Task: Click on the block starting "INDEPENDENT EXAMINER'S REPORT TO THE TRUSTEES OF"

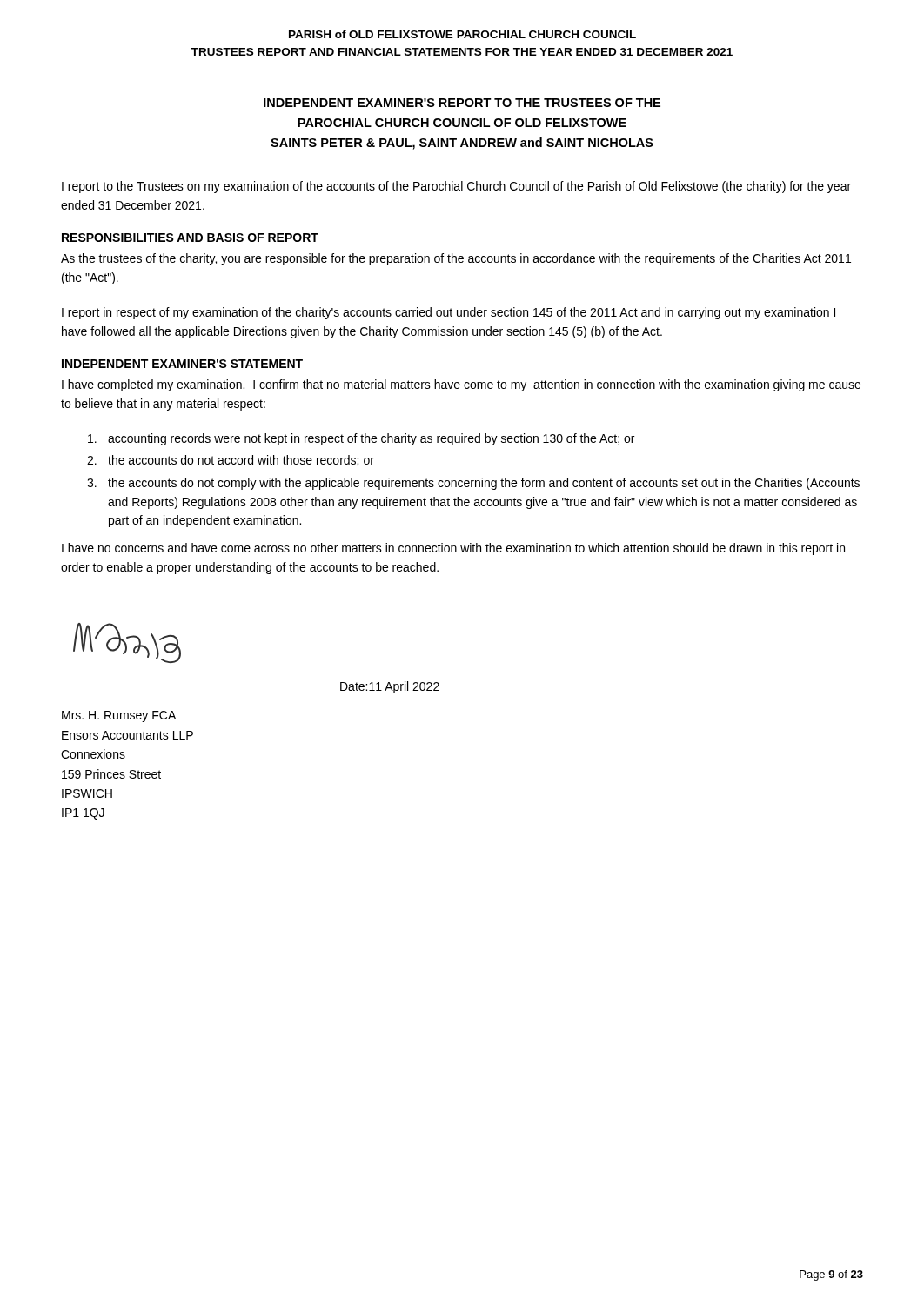Action: (462, 122)
